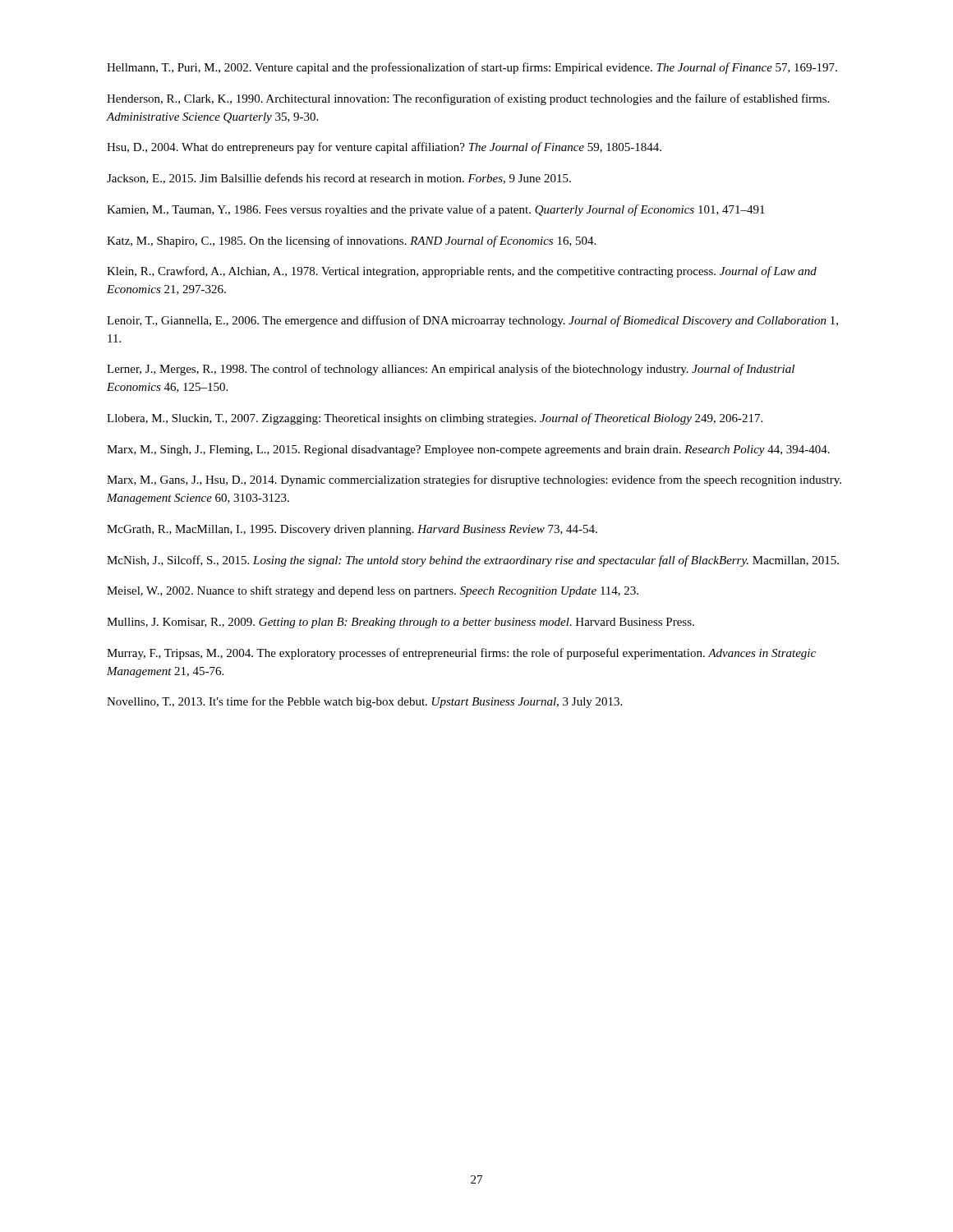The height and width of the screenshot is (1232, 953).
Task: Select the text starting "Katz, M., Shapiro, C., 1985."
Action: click(352, 240)
